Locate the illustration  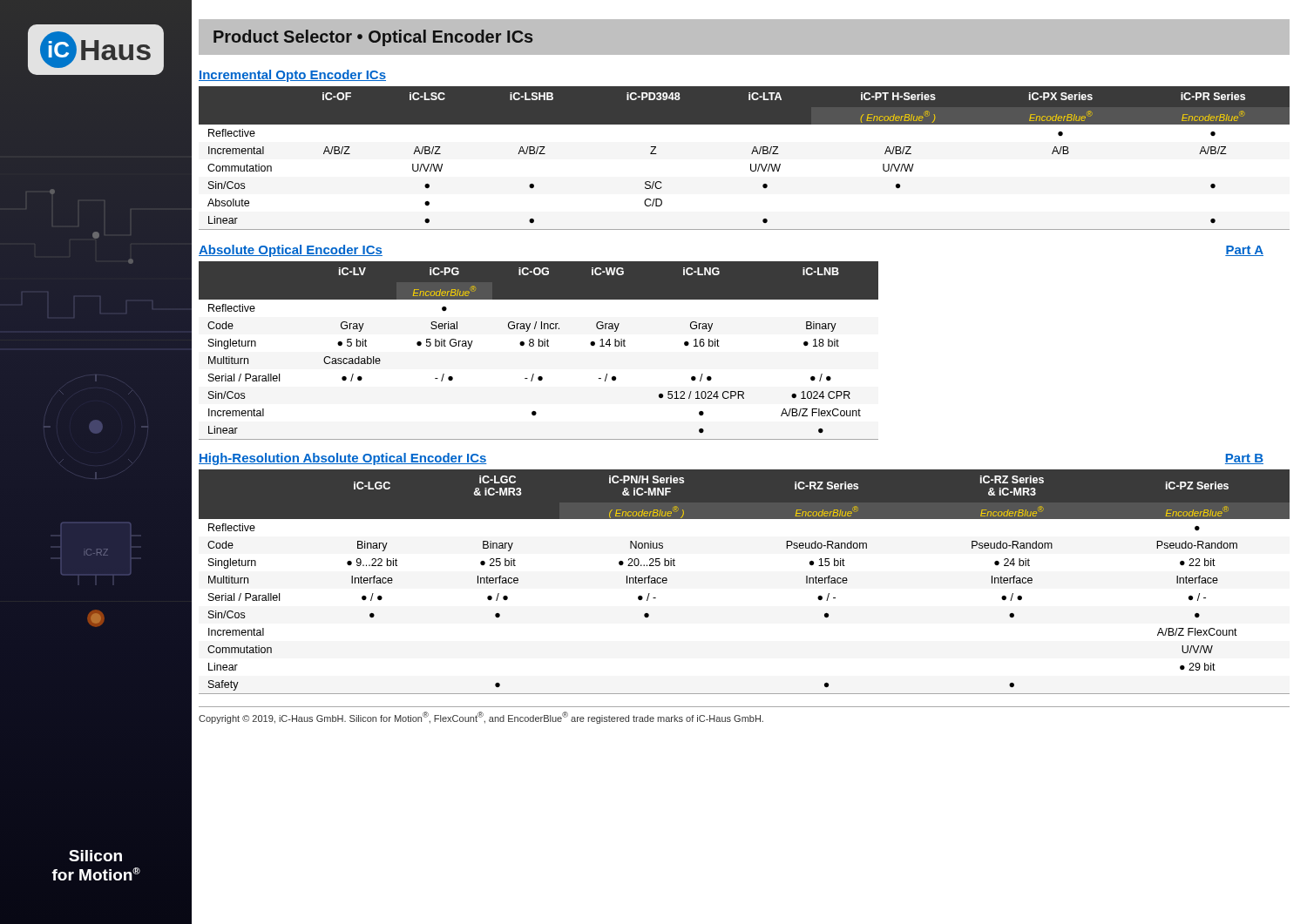click(x=96, y=462)
